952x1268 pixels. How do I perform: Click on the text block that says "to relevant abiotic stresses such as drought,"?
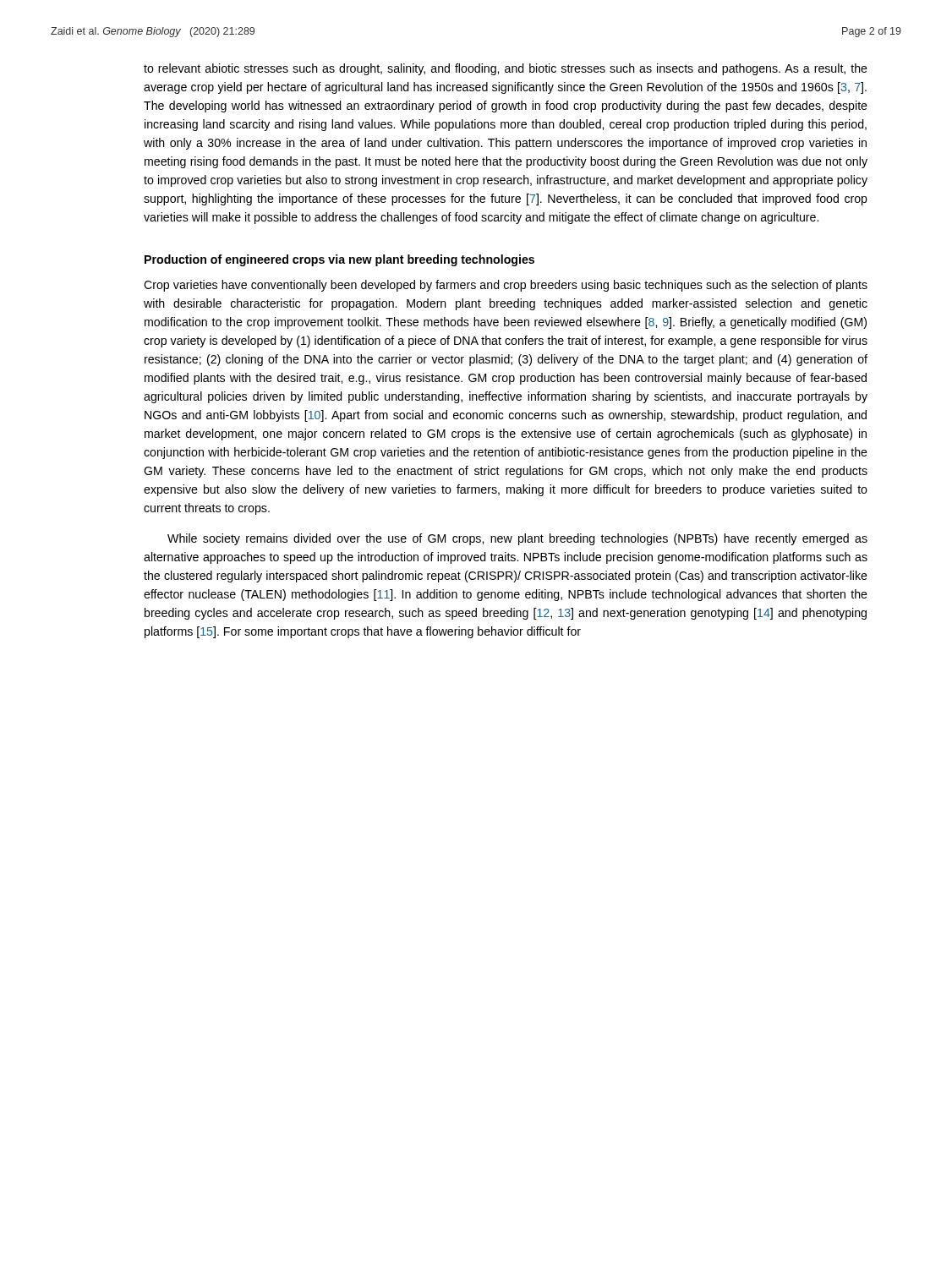click(x=506, y=143)
